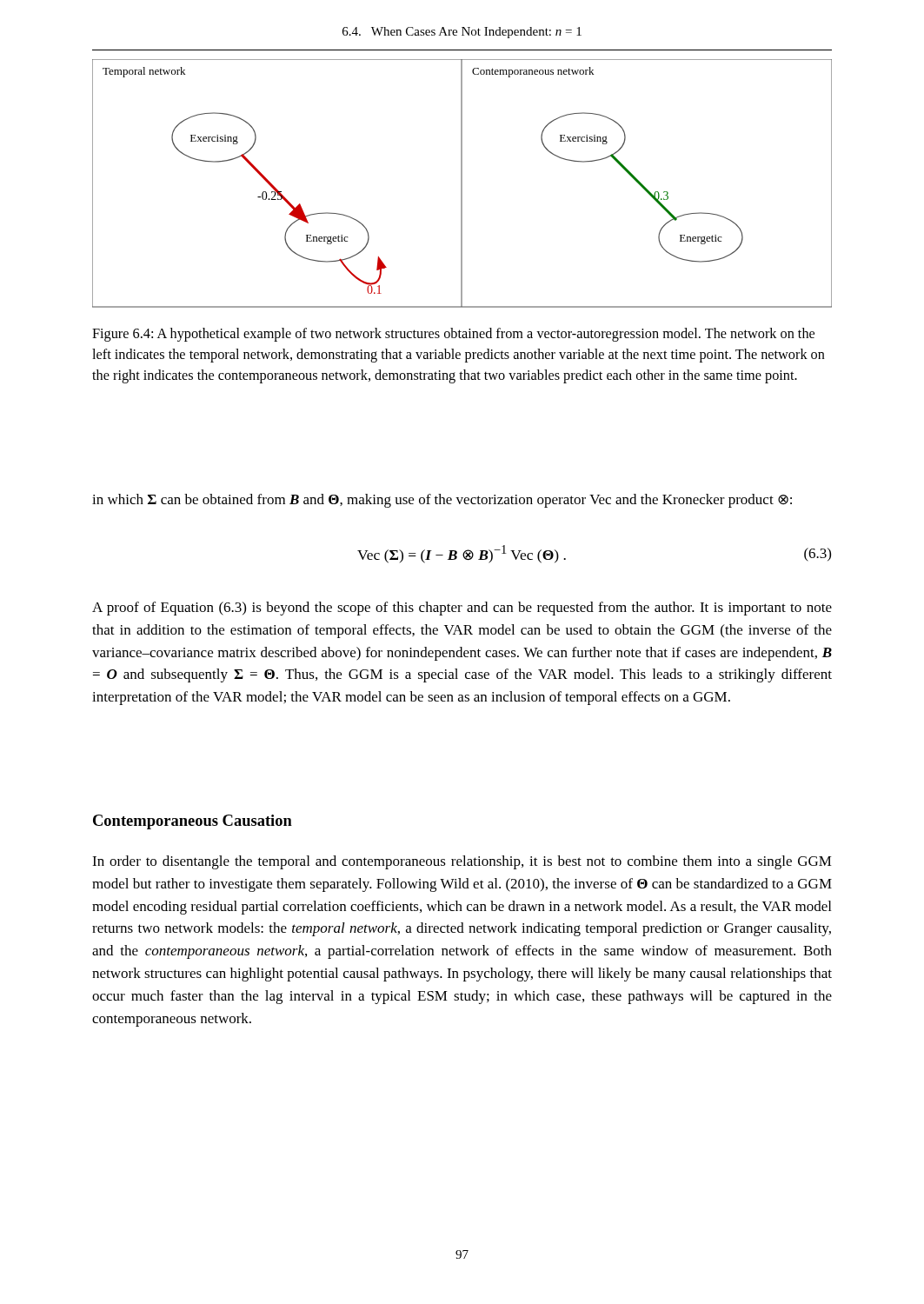
Task: Locate the caption
Action: [x=458, y=354]
